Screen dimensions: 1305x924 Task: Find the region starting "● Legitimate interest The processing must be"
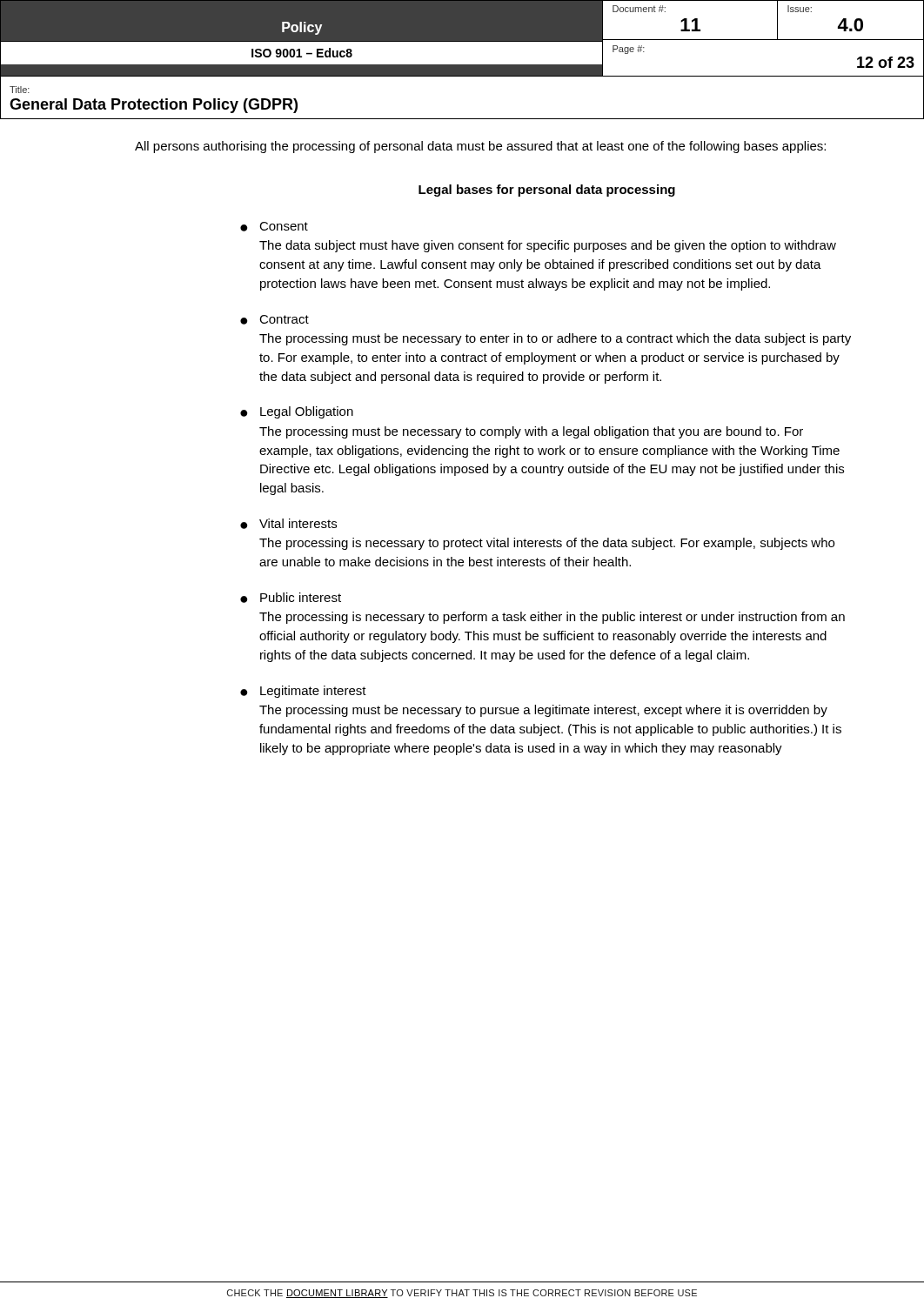click(x=547, y=719)
